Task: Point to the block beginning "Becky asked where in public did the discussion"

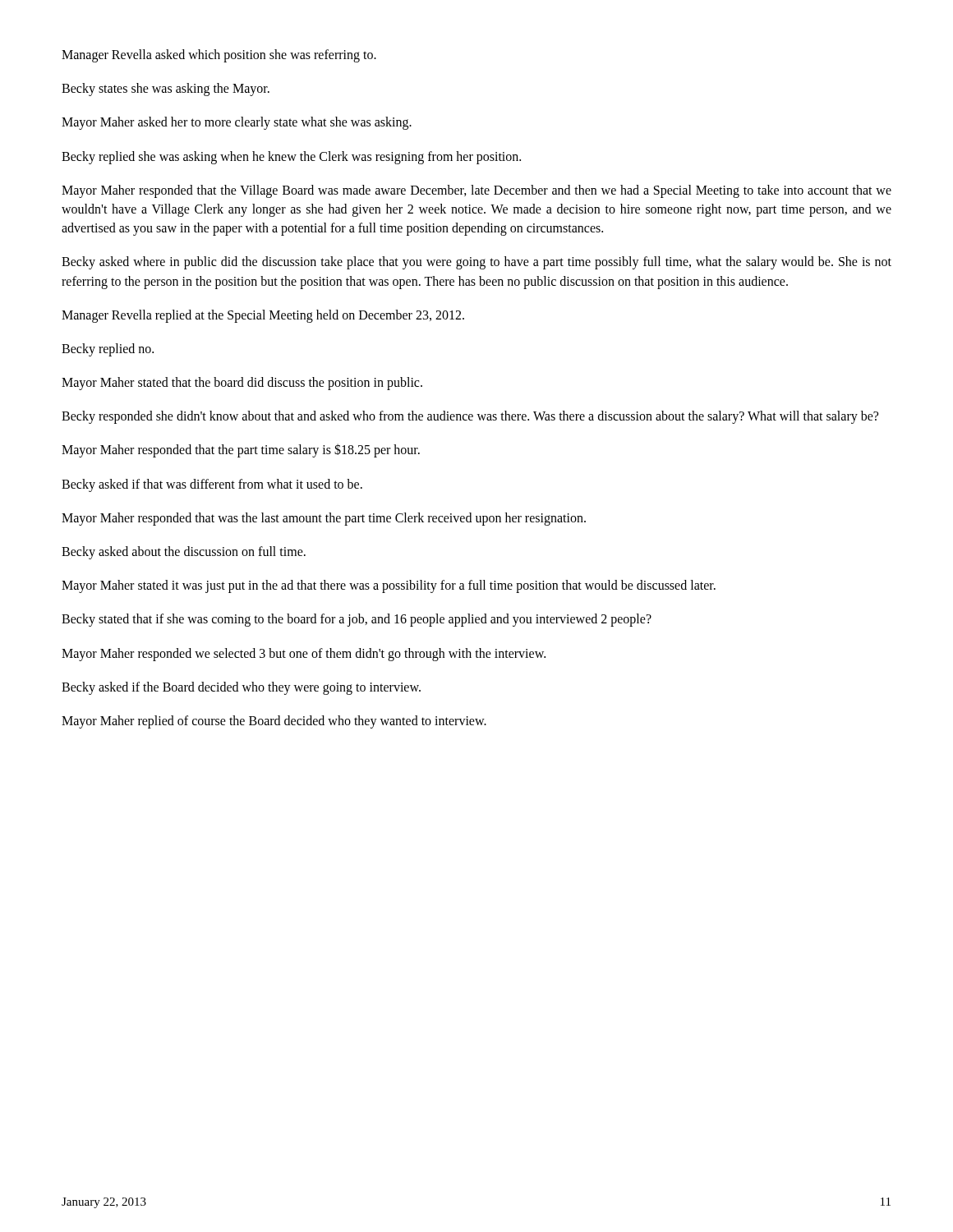Action: pos(476,271)
